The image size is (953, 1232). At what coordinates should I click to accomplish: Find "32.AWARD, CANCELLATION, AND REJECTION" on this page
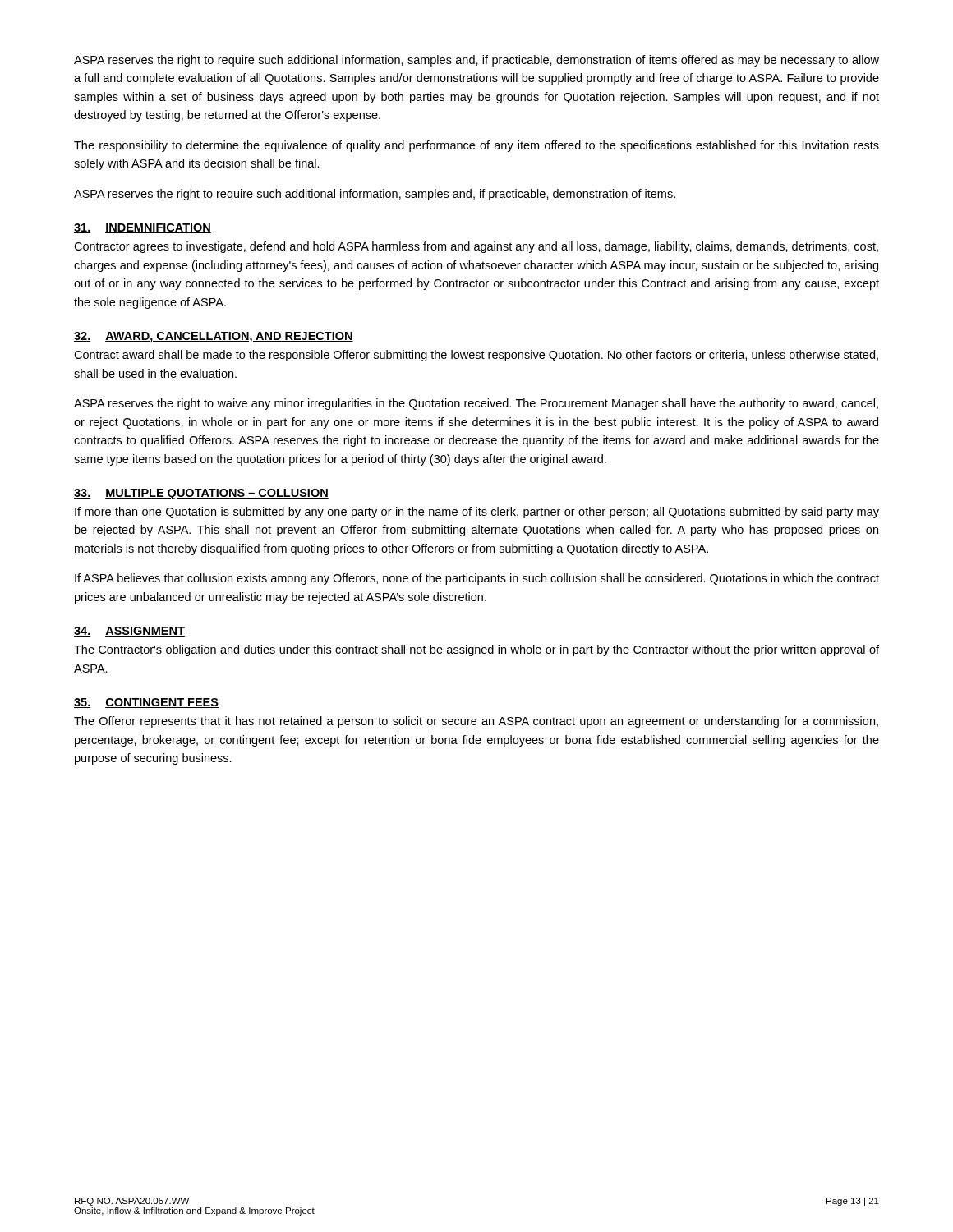(213, 336)
